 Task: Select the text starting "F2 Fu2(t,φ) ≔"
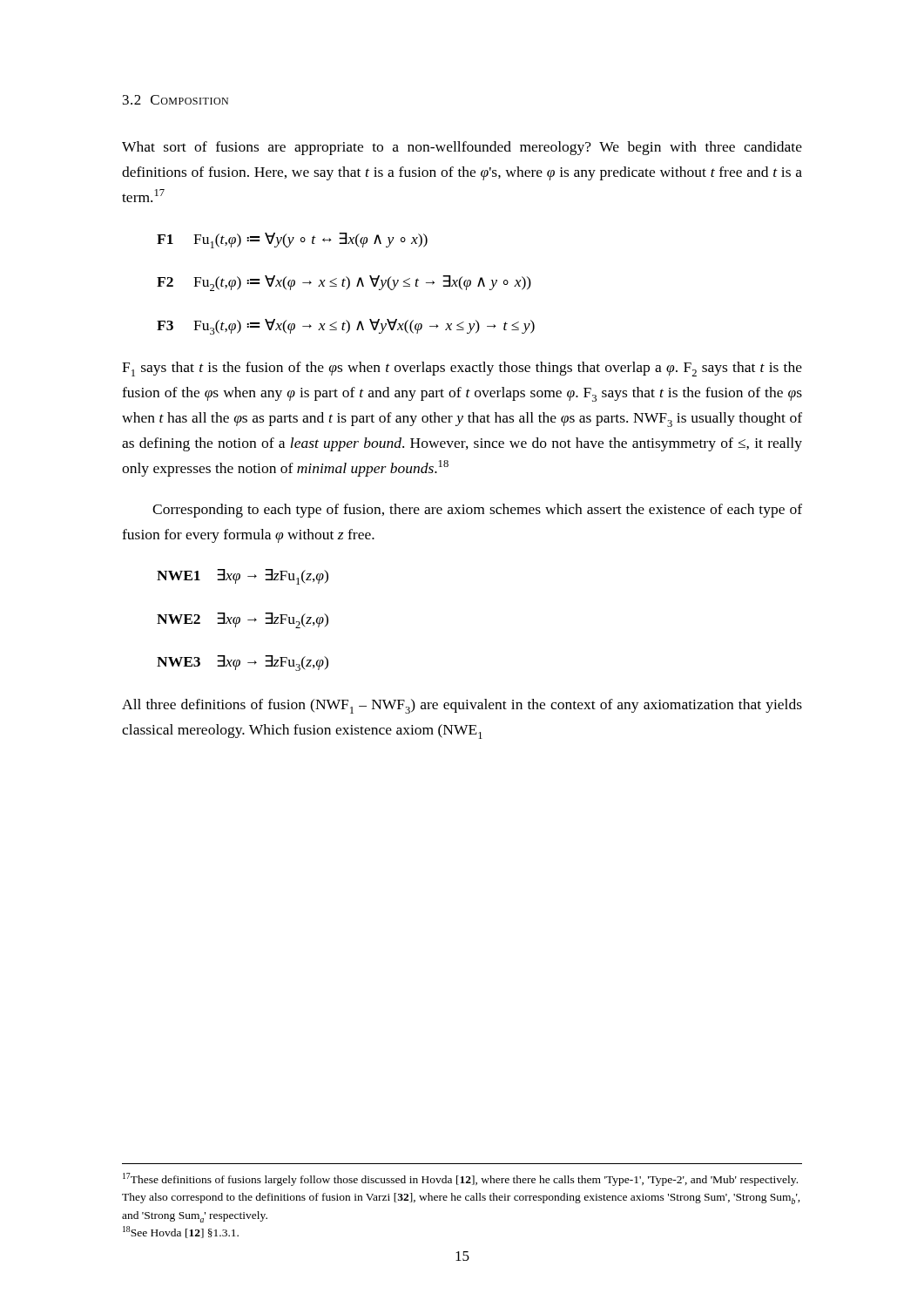pos(479,282)
